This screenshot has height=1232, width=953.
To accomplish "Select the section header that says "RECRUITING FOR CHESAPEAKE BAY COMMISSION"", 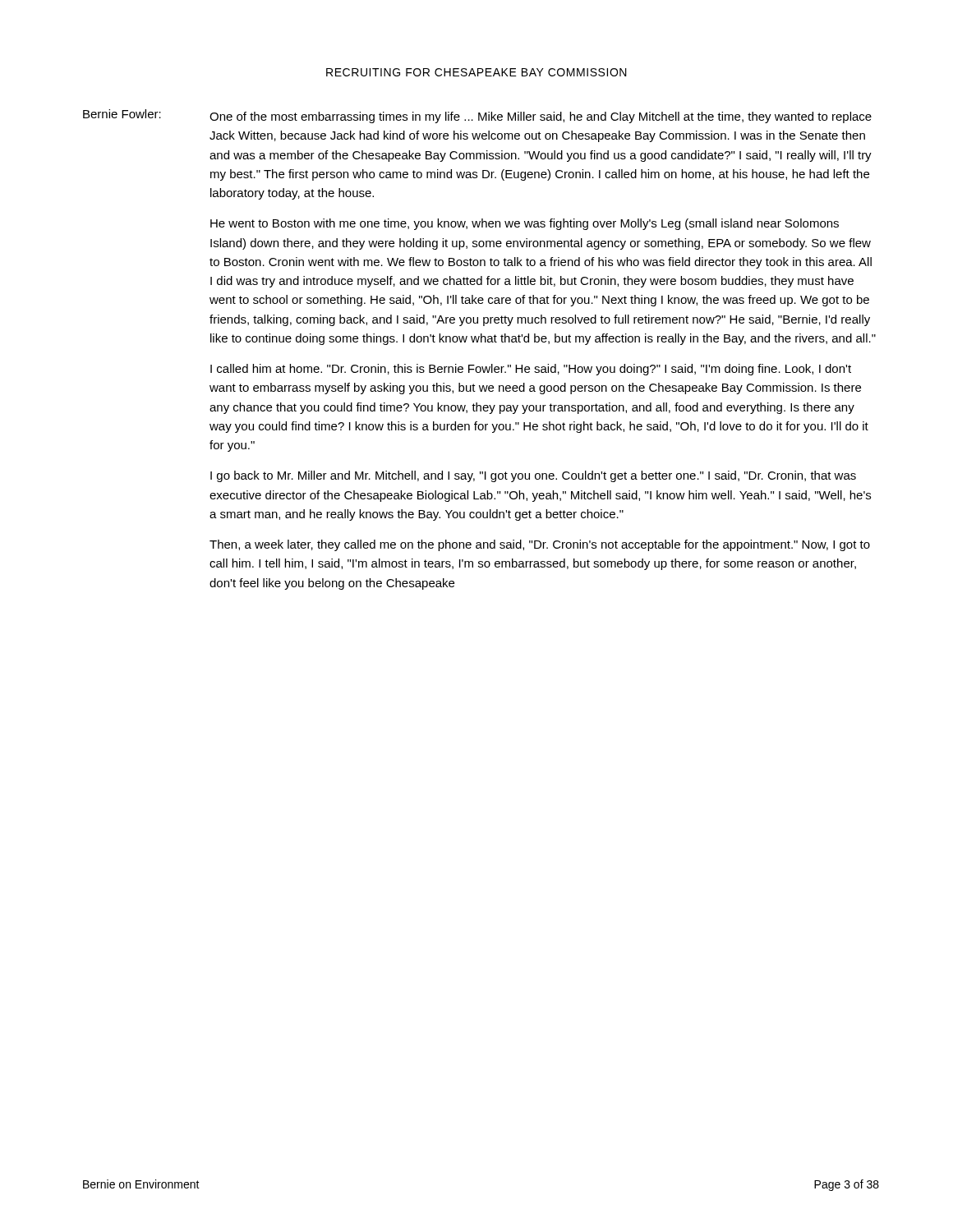I will point(476,72).
